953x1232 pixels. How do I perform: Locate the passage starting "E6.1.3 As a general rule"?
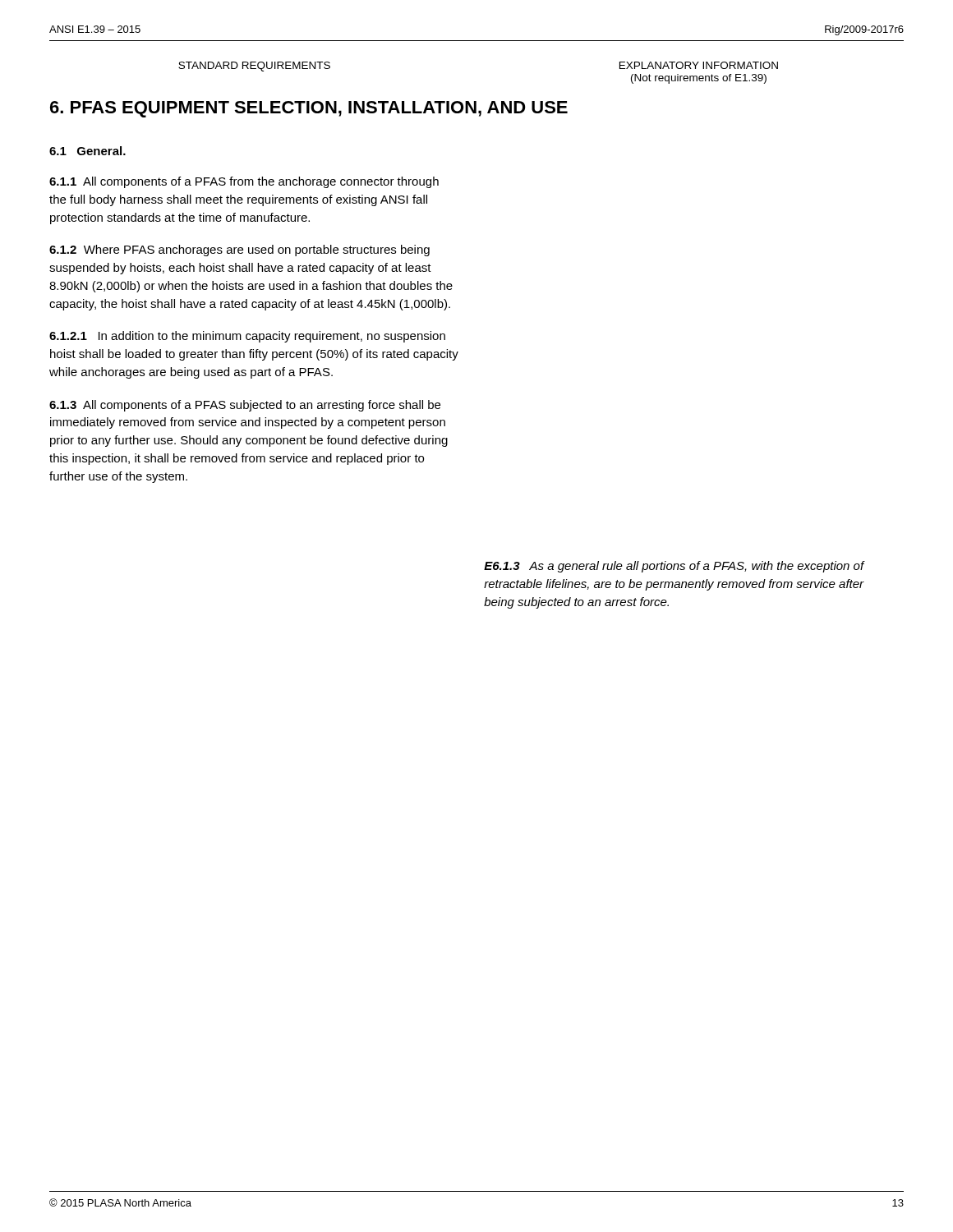[674, 583]
